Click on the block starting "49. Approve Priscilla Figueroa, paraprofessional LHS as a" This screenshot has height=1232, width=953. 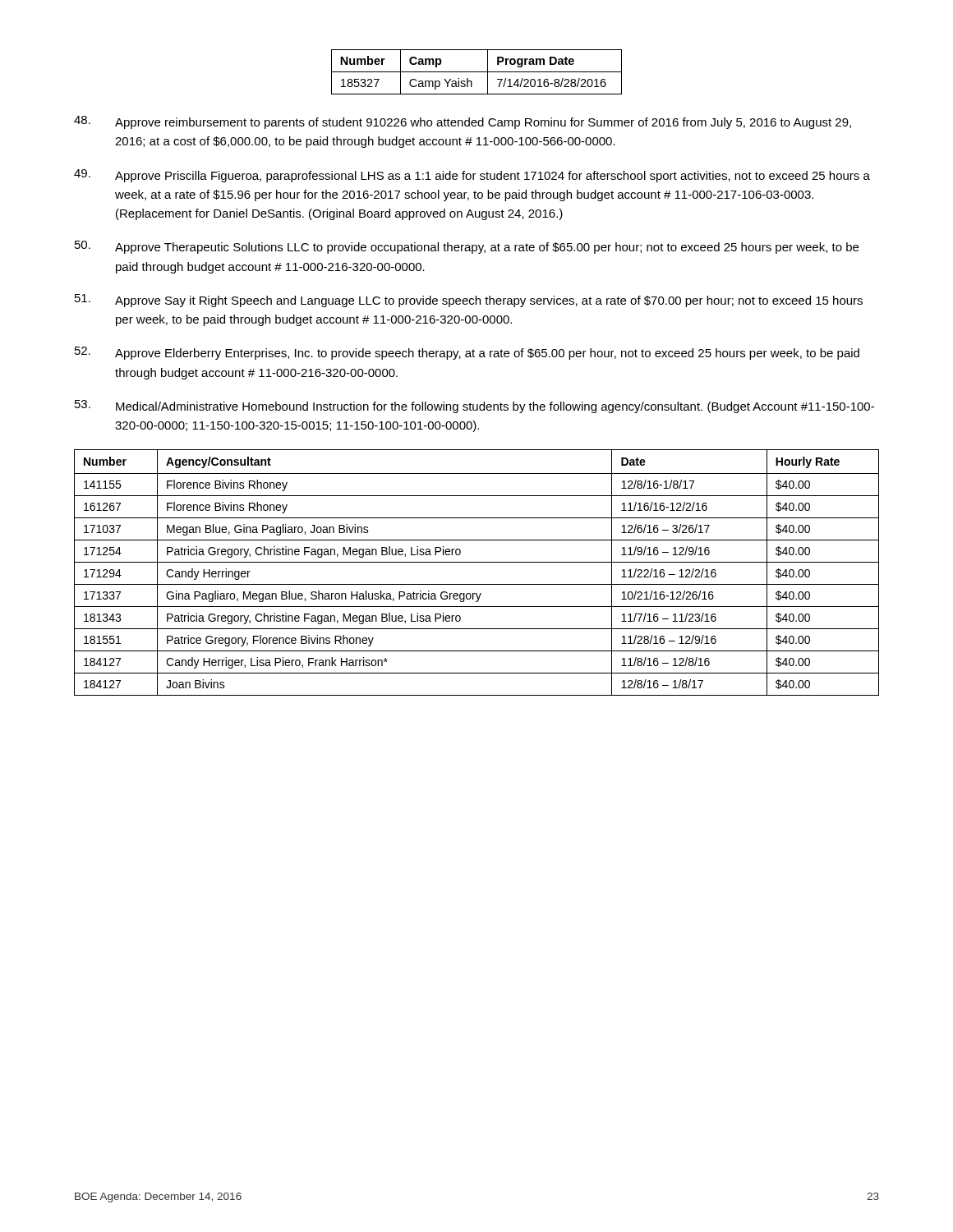[x=476, y=194]
